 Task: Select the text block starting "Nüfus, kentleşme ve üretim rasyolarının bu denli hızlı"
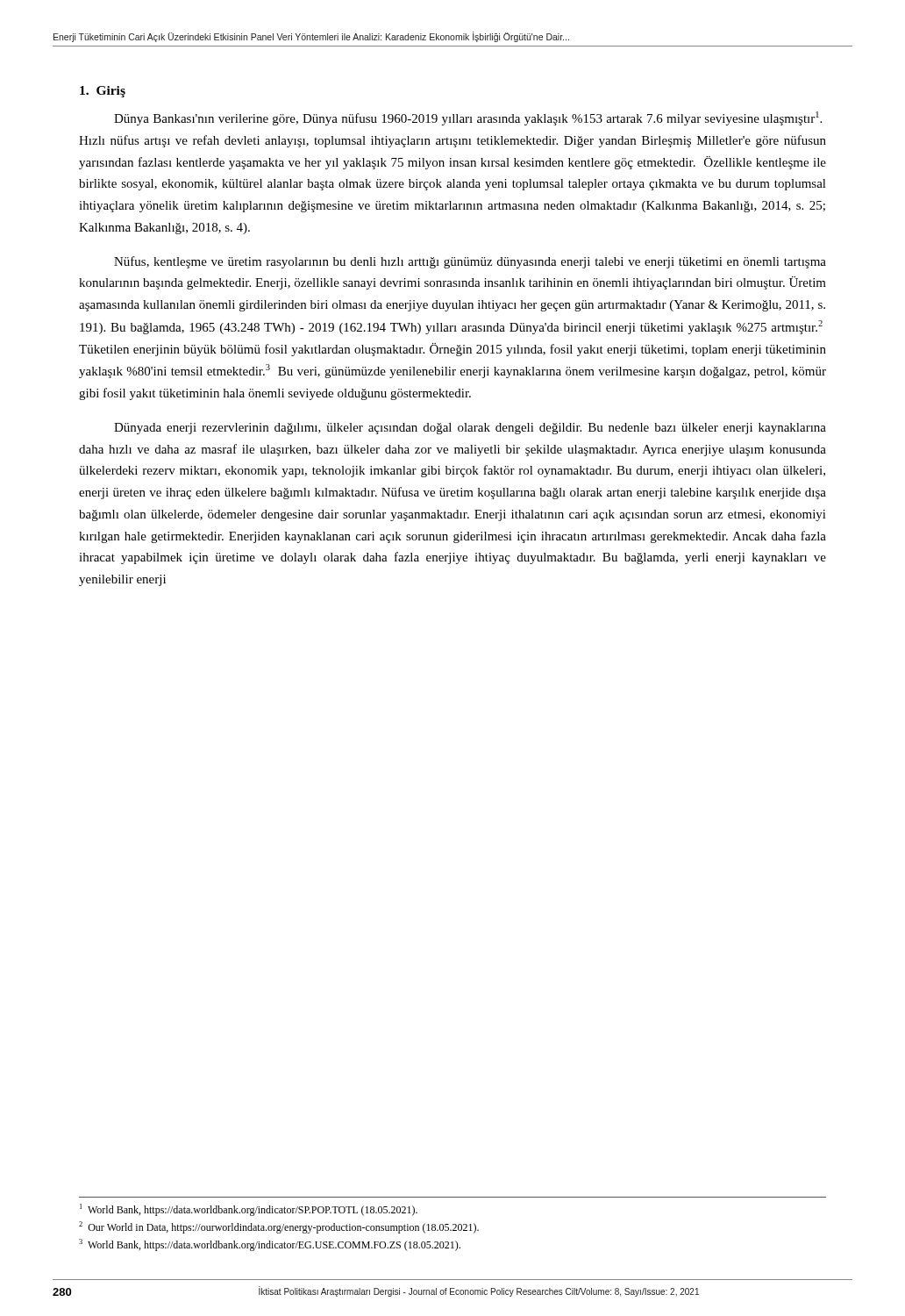[x=452, y=327]
